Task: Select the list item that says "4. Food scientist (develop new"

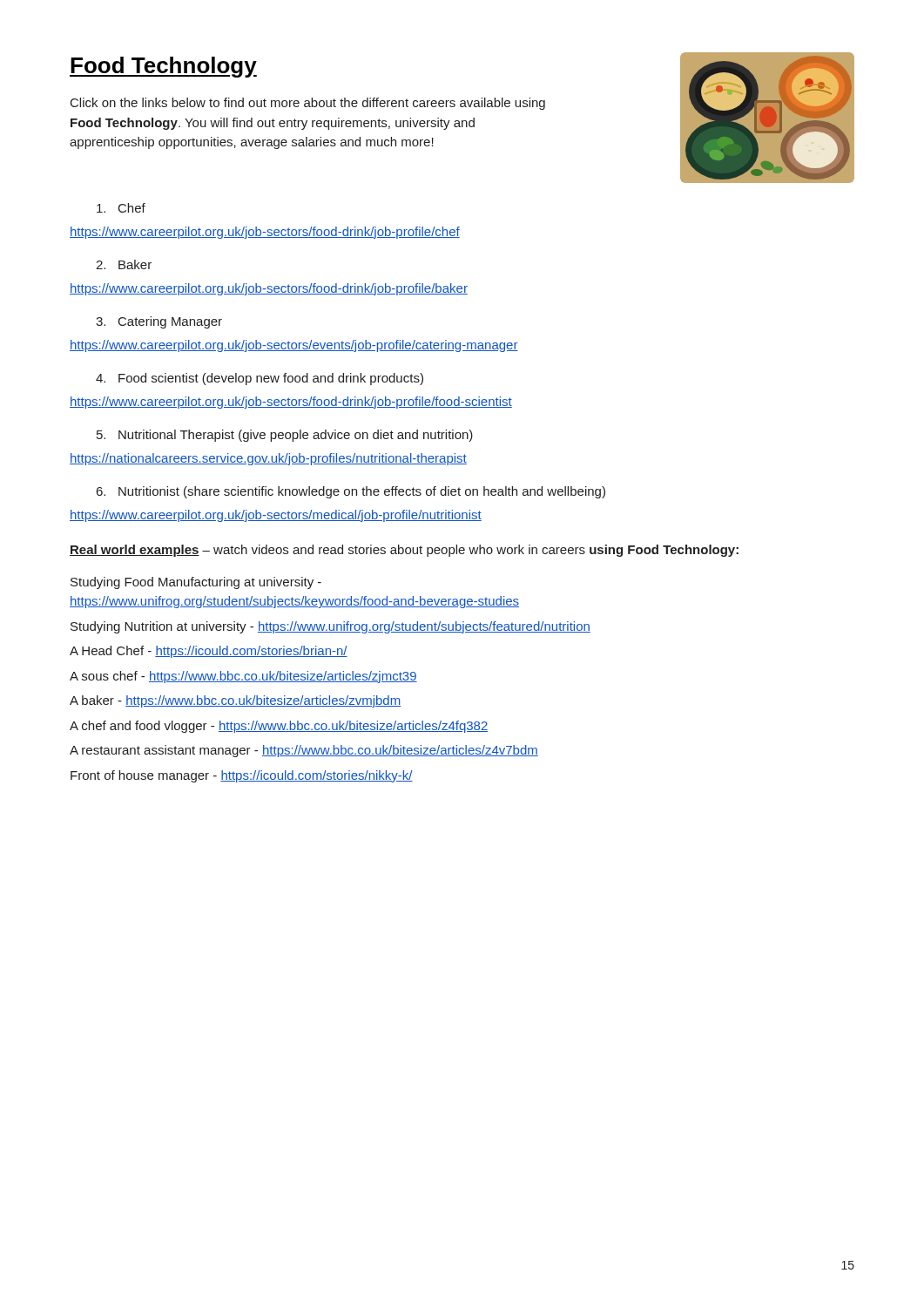Action: click(x=260, y=378)
